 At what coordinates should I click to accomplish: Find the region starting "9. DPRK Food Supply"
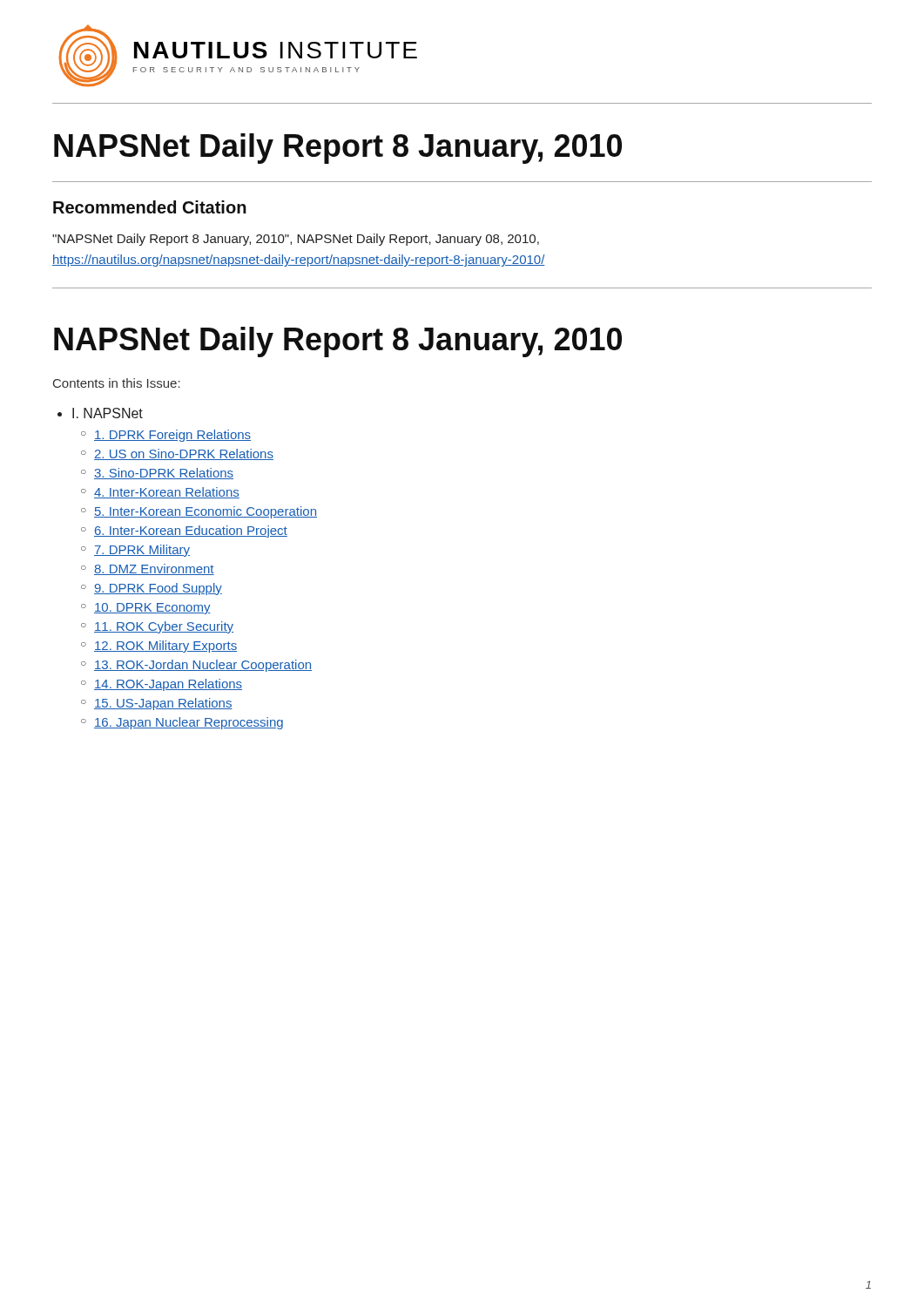[x=152, y=589]
